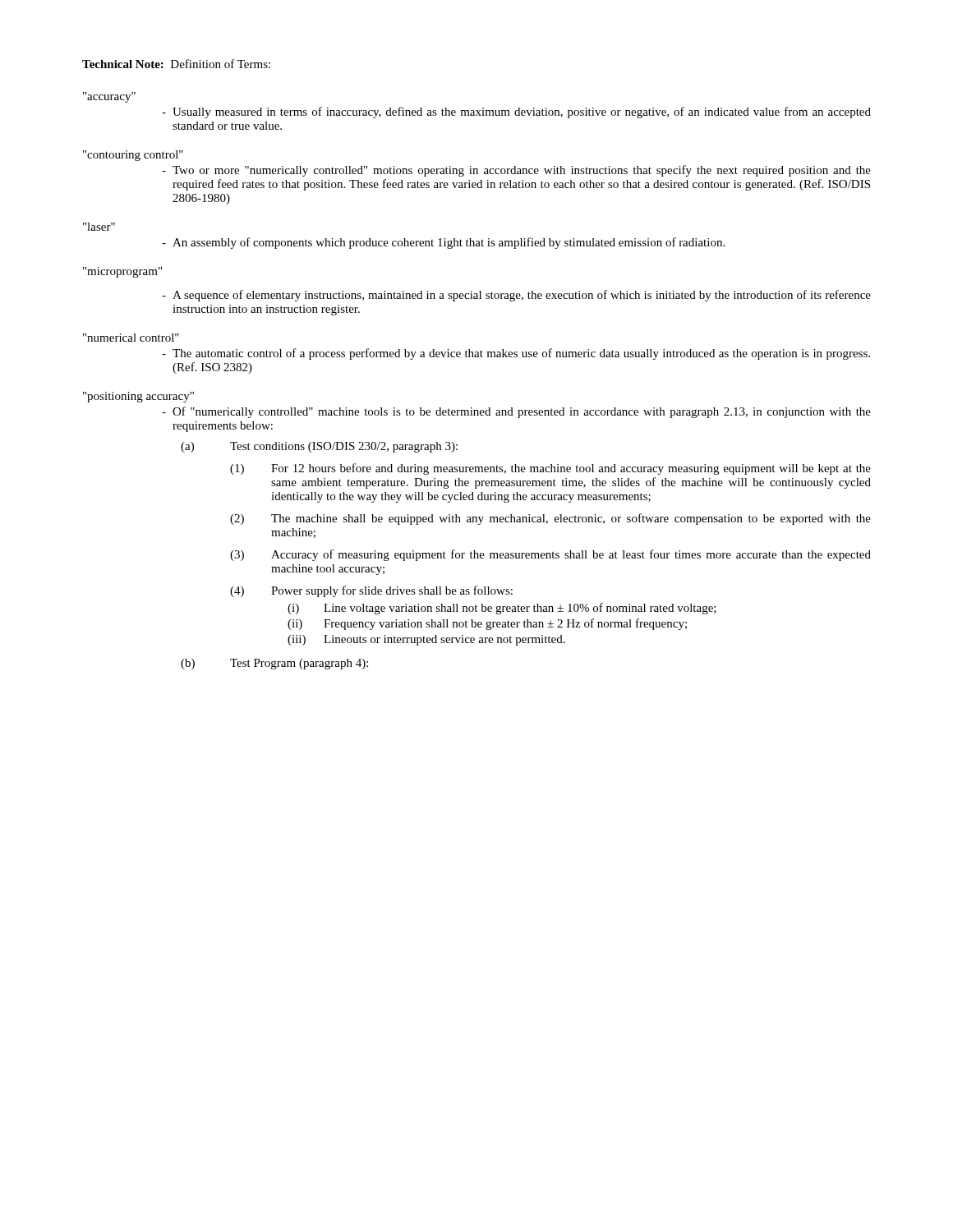Find the section header

177,64
